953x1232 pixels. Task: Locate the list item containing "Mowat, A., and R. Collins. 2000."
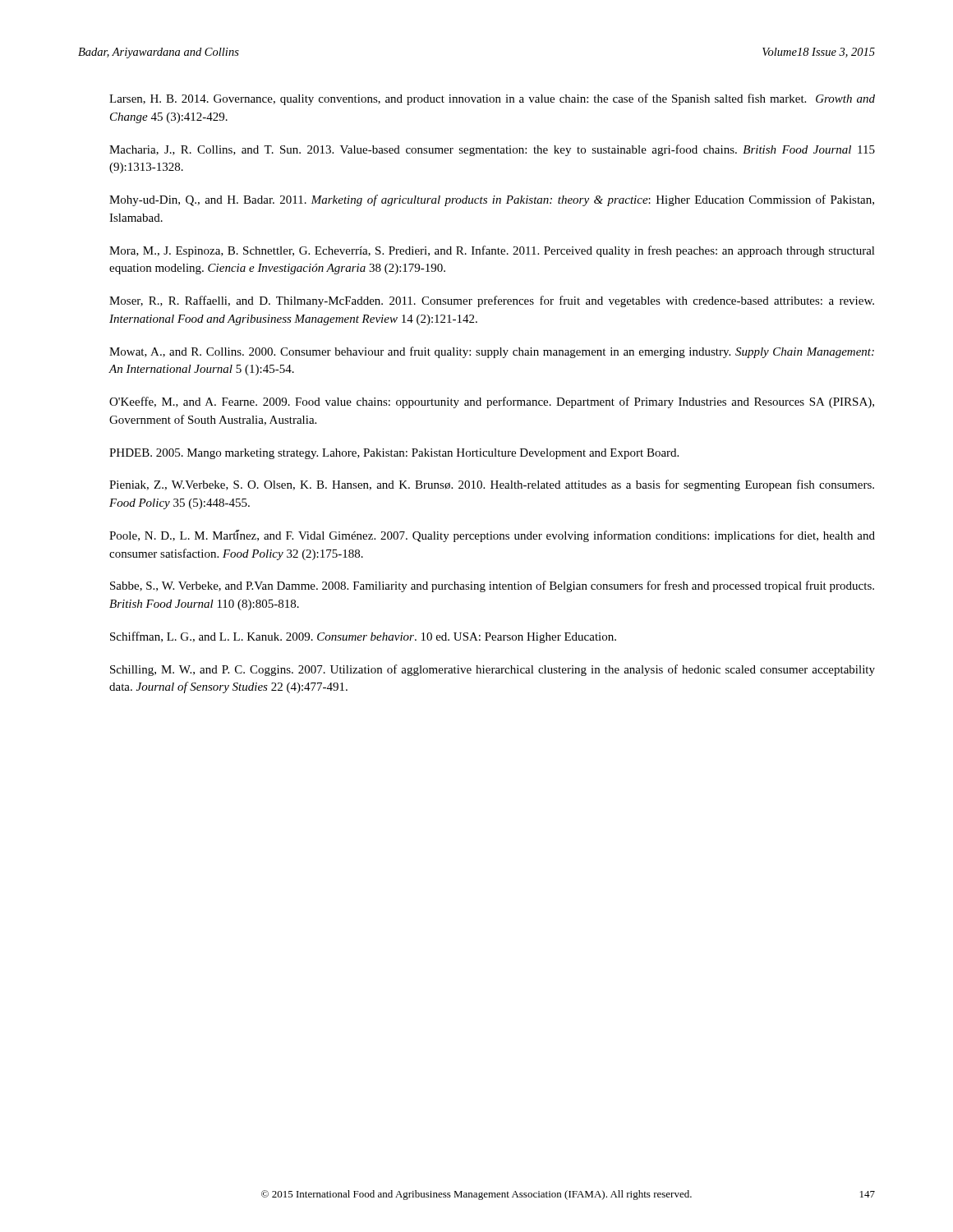[x=492, y=361]
